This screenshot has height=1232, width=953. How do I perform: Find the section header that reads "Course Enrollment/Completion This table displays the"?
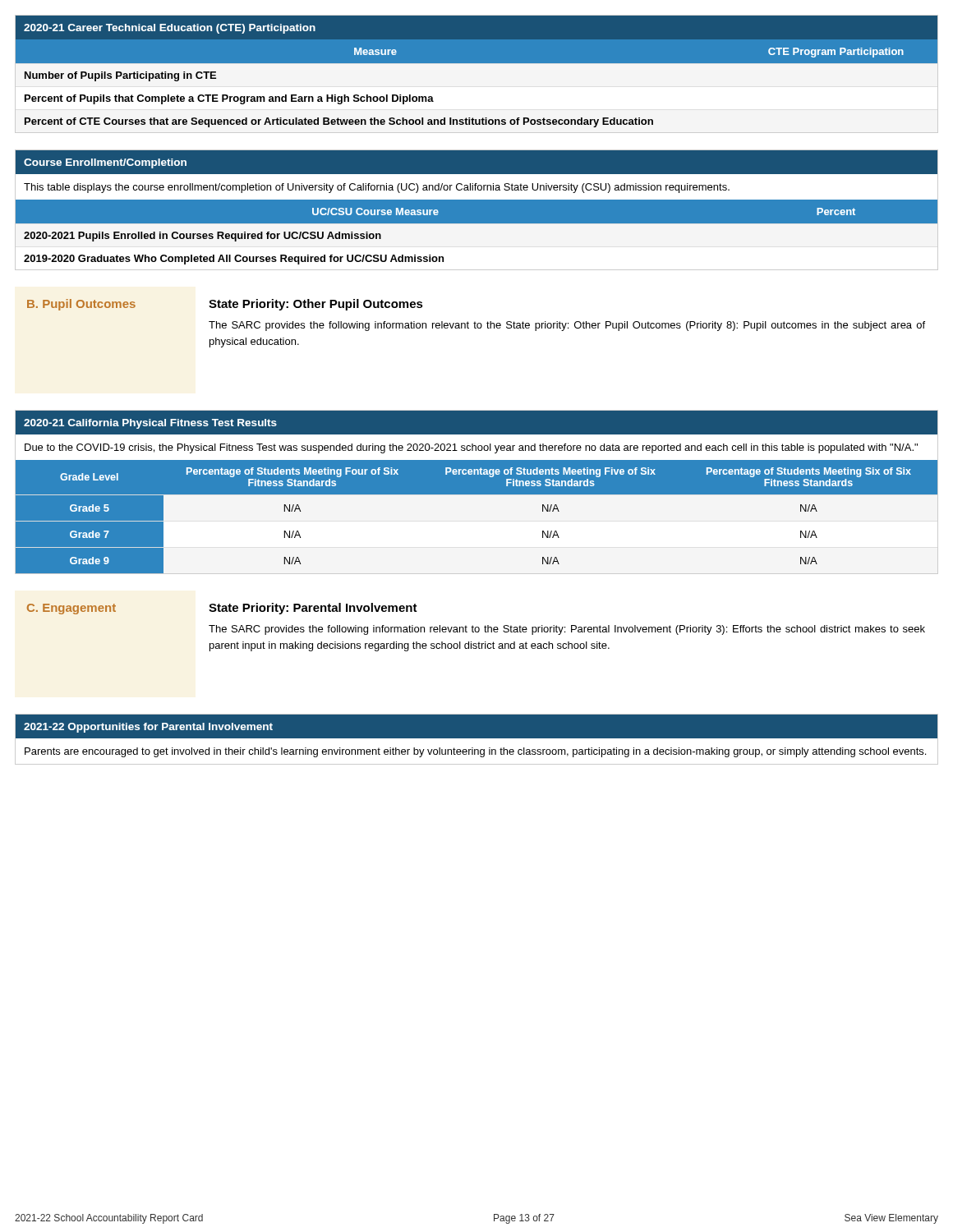pos(476,210)
